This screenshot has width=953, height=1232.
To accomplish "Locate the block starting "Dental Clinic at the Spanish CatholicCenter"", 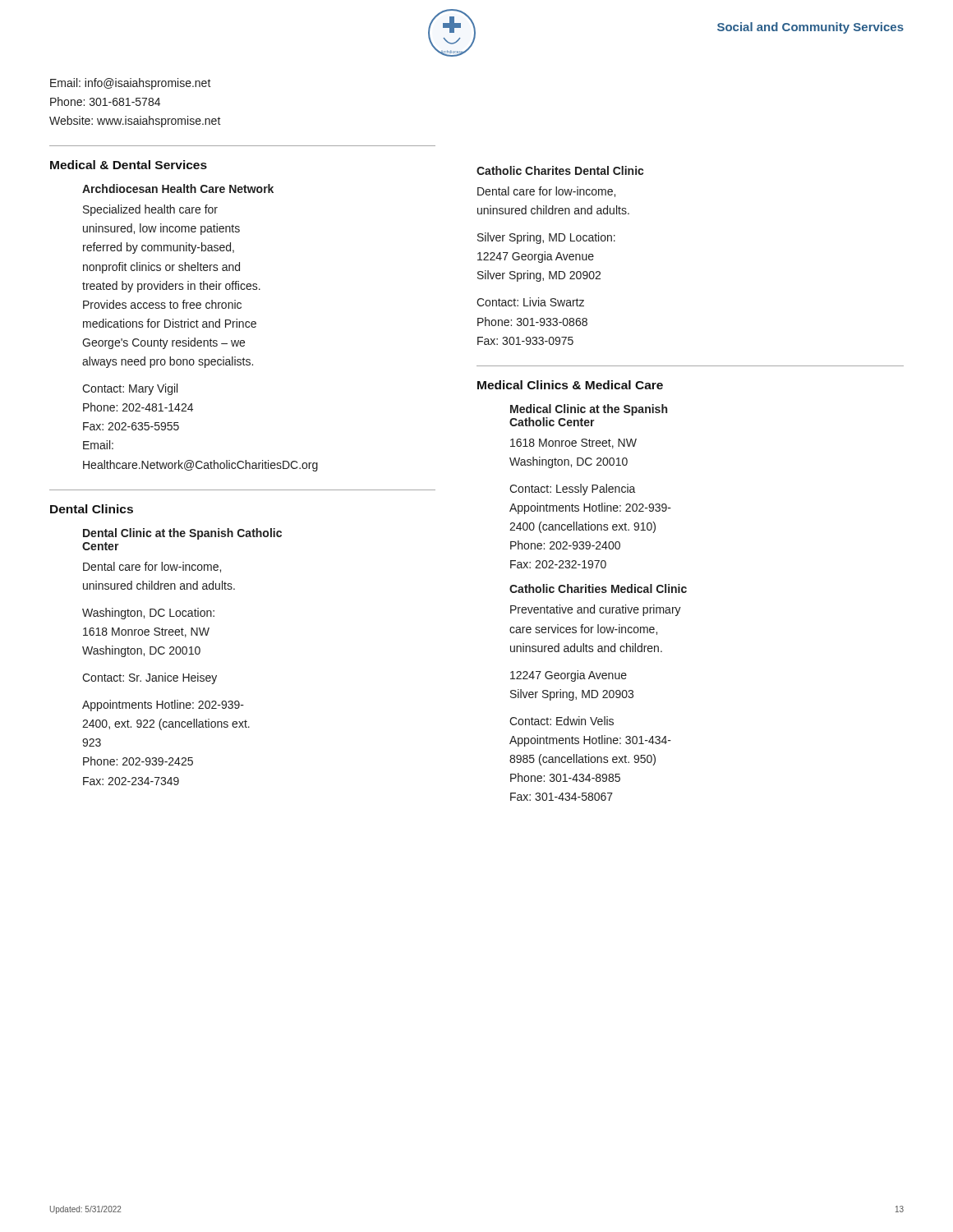I will click(182, 539).
